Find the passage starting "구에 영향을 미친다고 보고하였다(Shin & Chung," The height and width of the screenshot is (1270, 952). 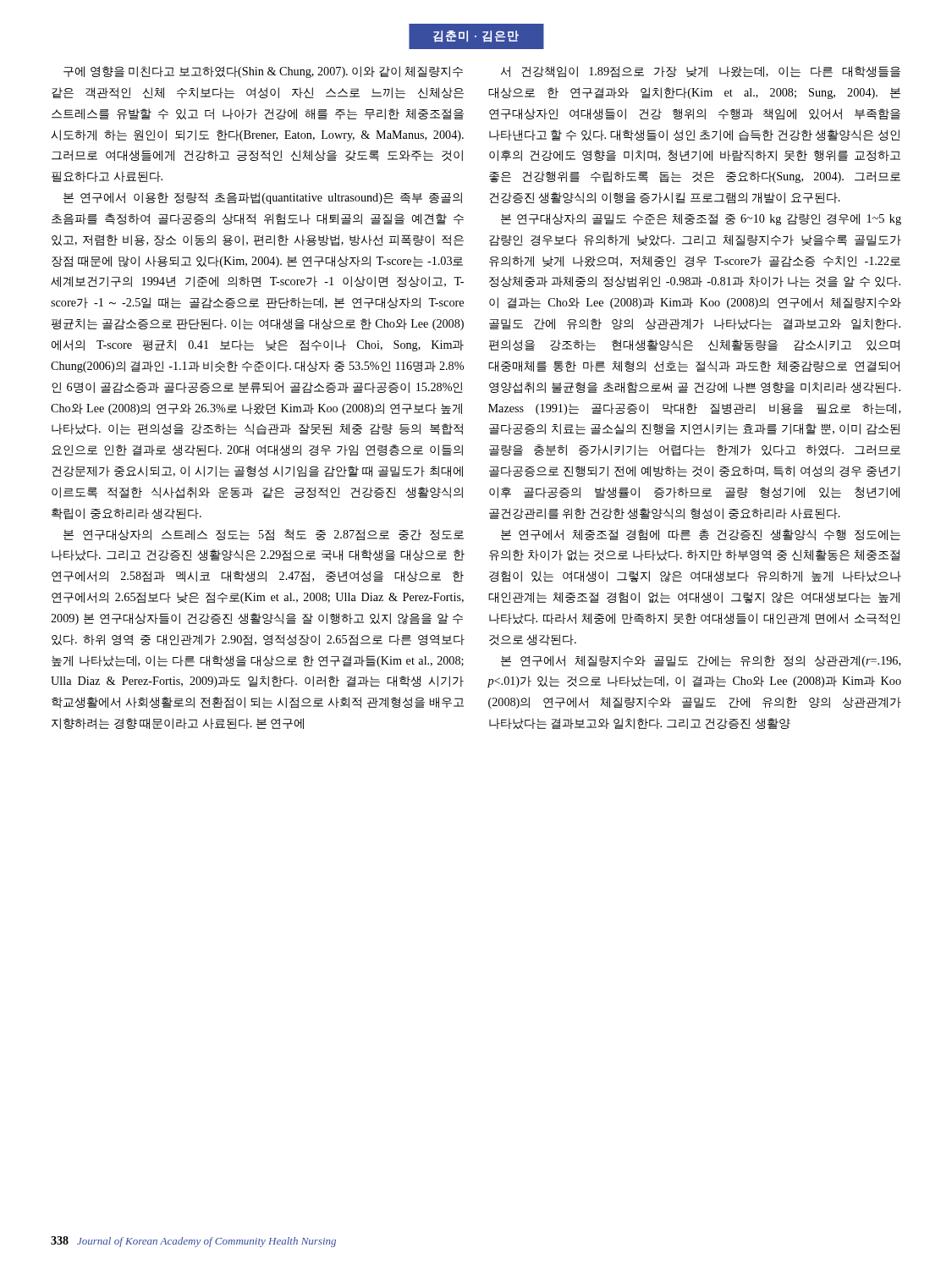click(257, 398)
